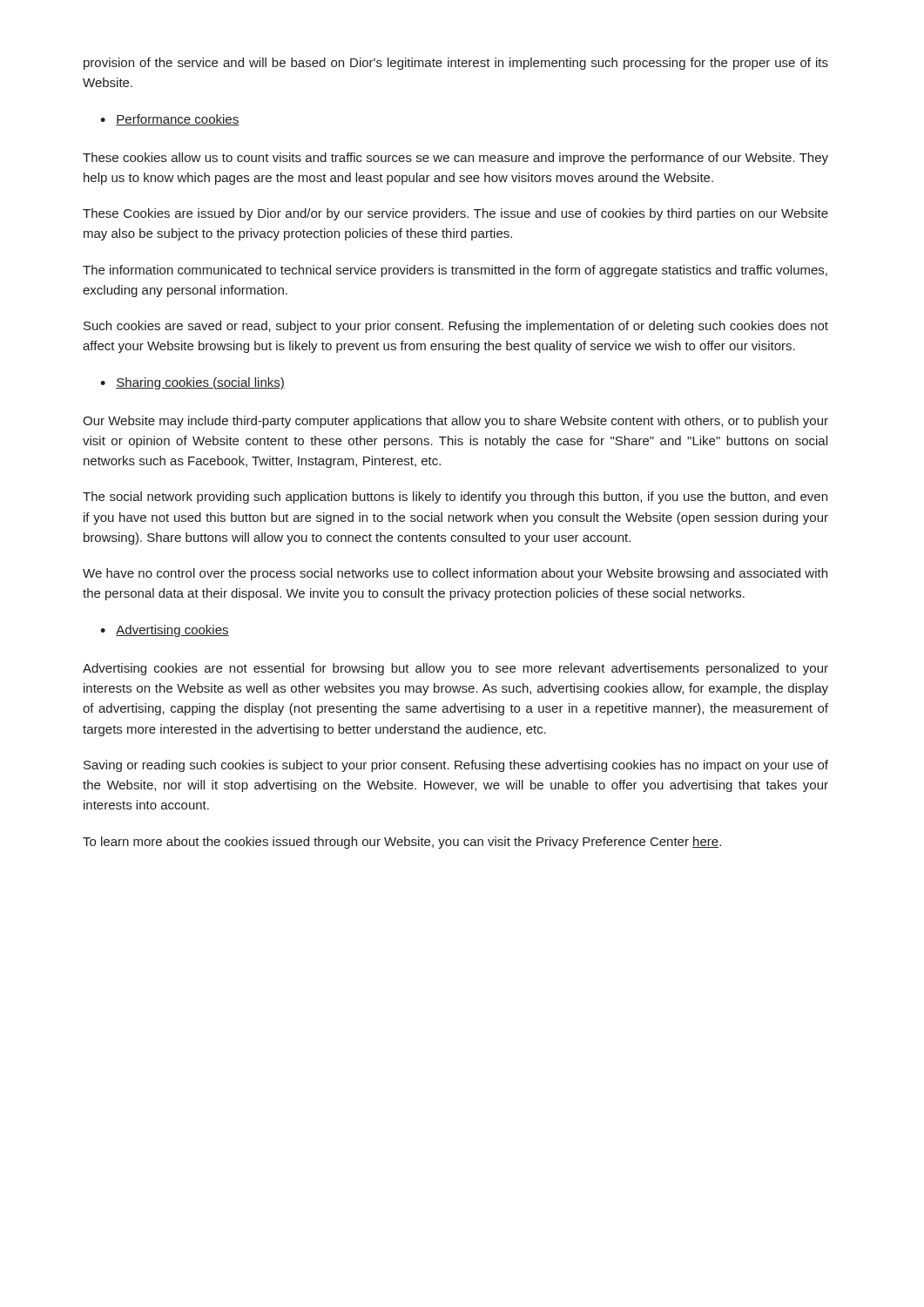Select the text block starting "provision of the service and"
The height and width of the screenshot is (1307, 924).
(x=455, y=72)
